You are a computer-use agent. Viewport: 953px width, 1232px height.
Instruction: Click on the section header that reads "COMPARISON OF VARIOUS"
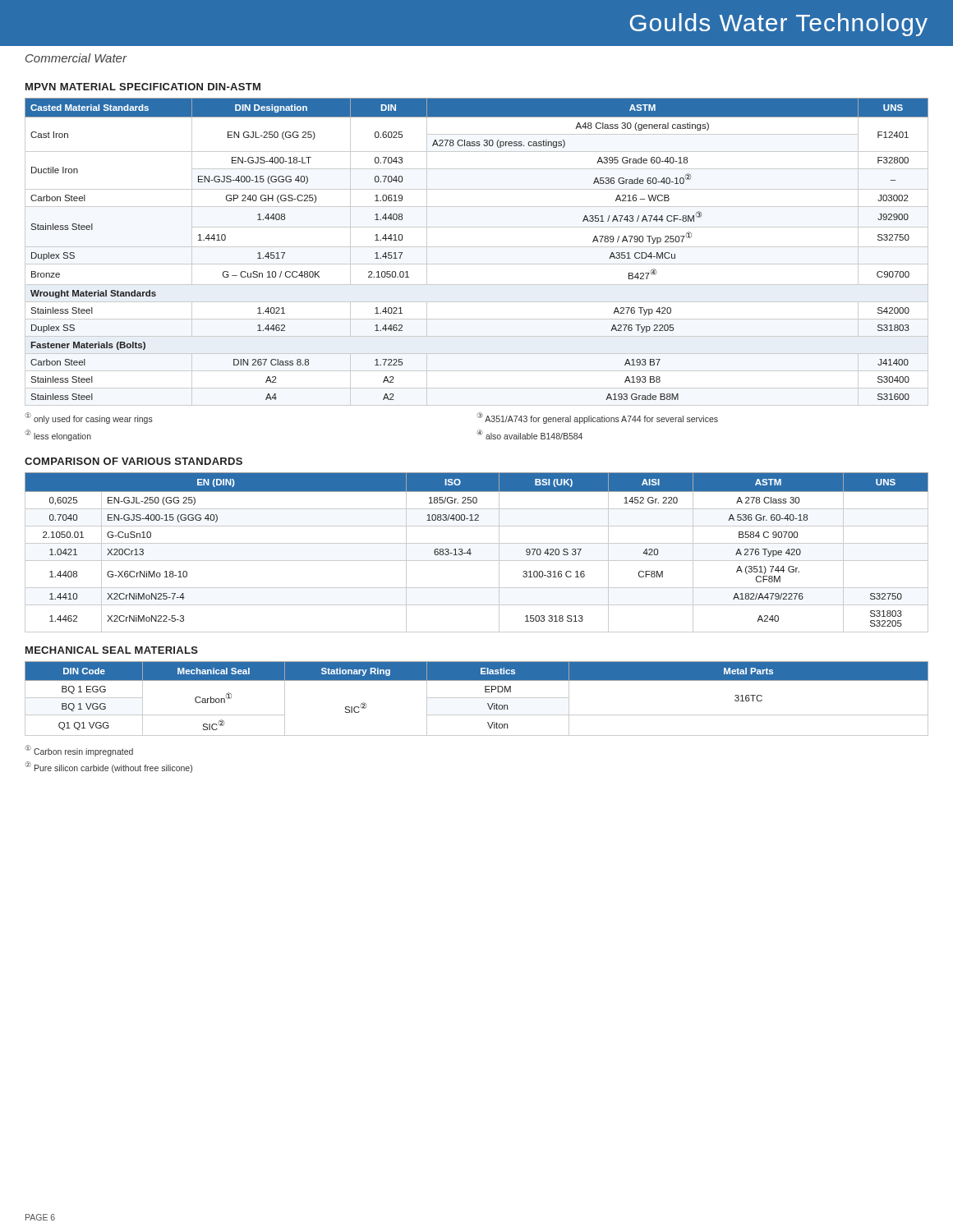pyautogui.click(x=134, y=461)
